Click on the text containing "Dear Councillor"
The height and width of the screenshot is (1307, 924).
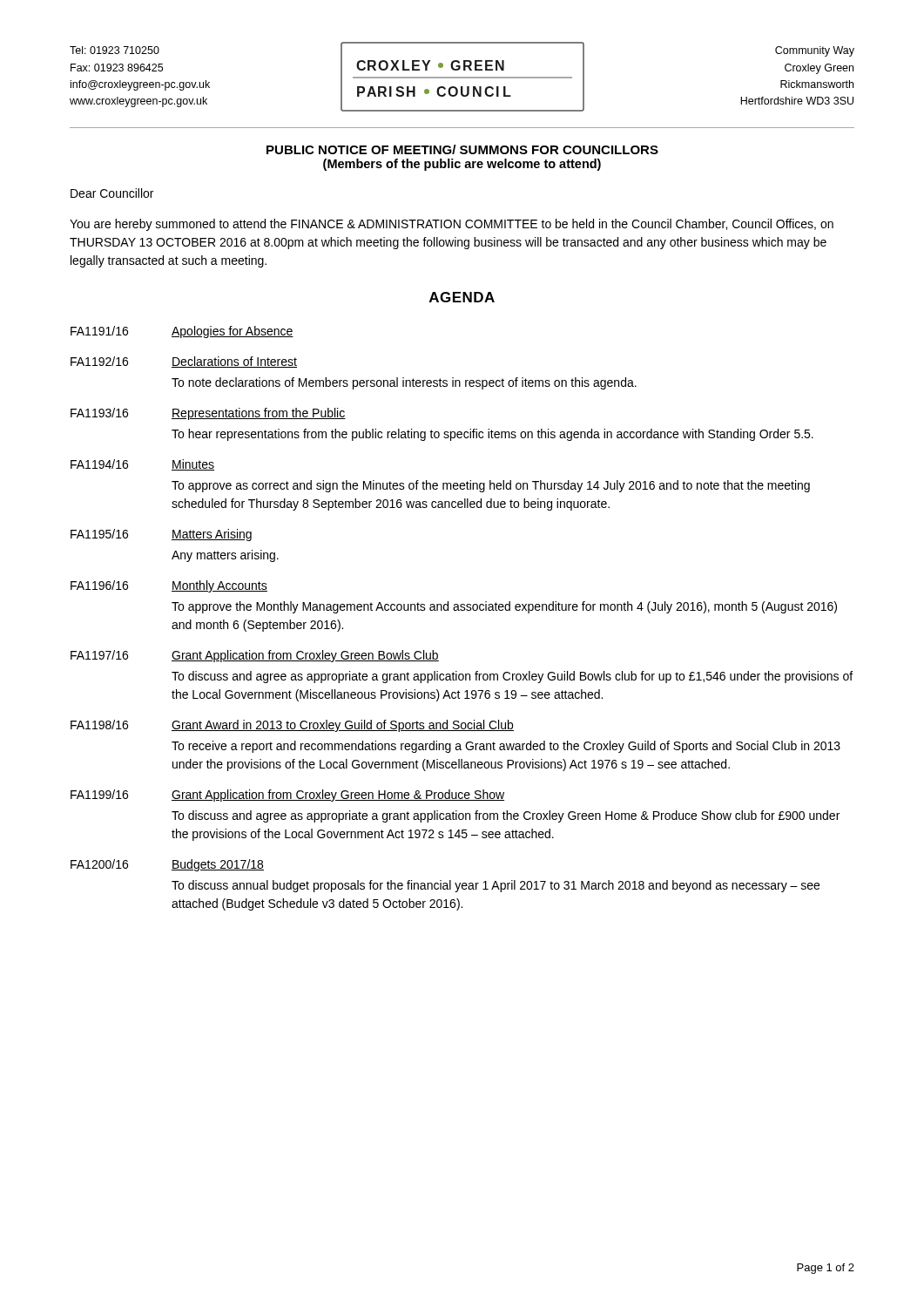(112, 193)
